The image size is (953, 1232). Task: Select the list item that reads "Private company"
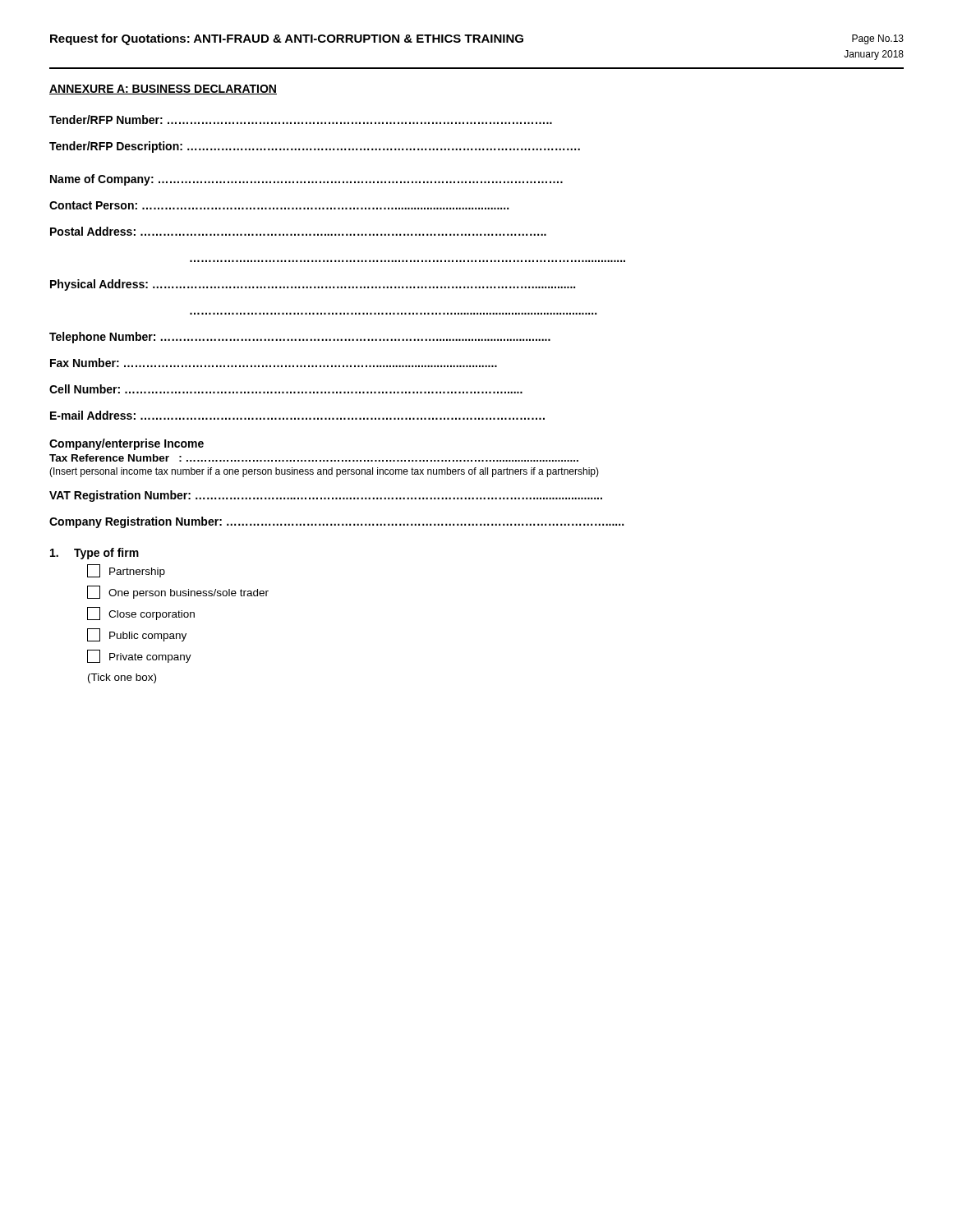(139, 656)
